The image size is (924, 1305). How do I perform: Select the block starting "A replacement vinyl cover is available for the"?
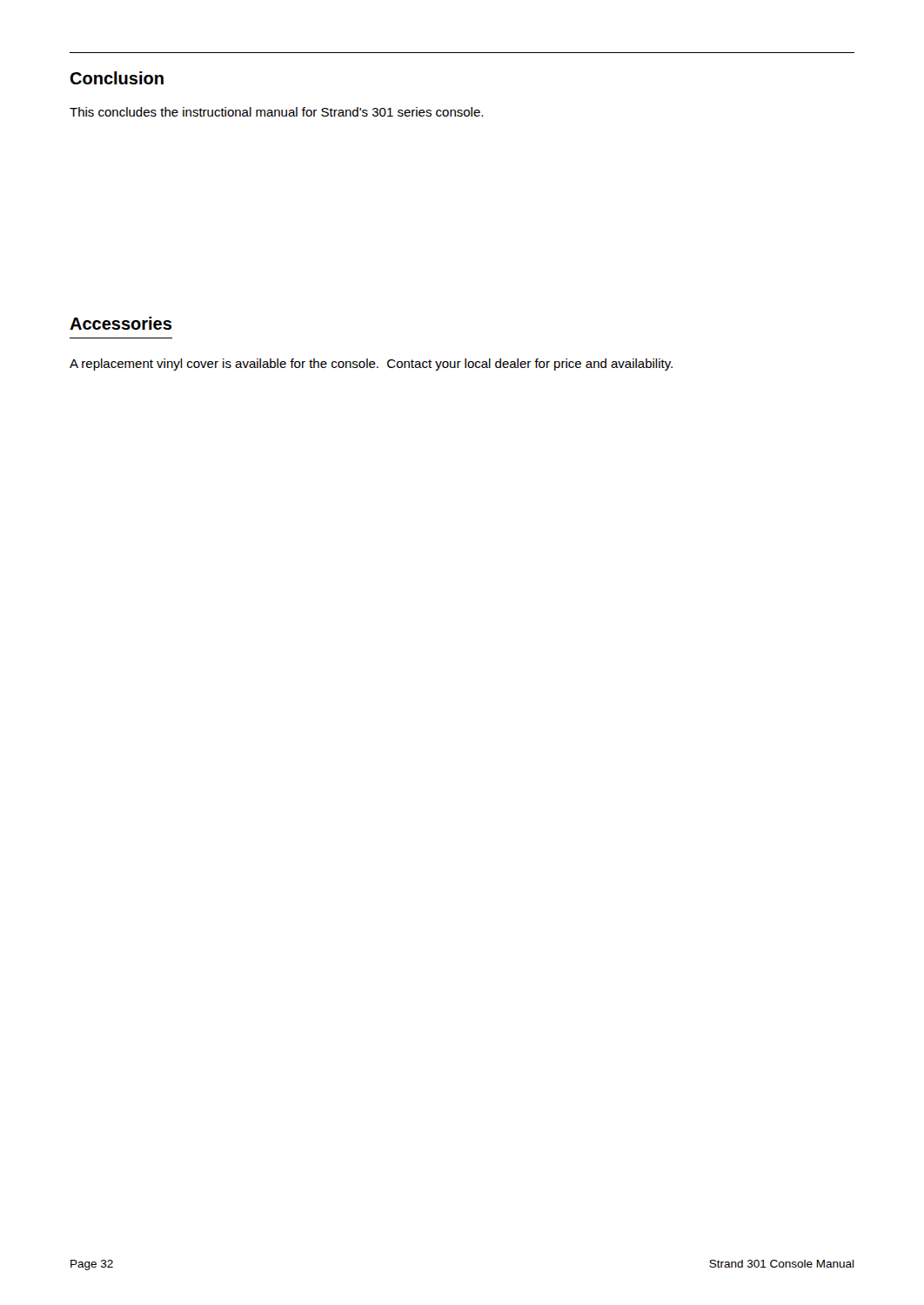pos(372,363)
